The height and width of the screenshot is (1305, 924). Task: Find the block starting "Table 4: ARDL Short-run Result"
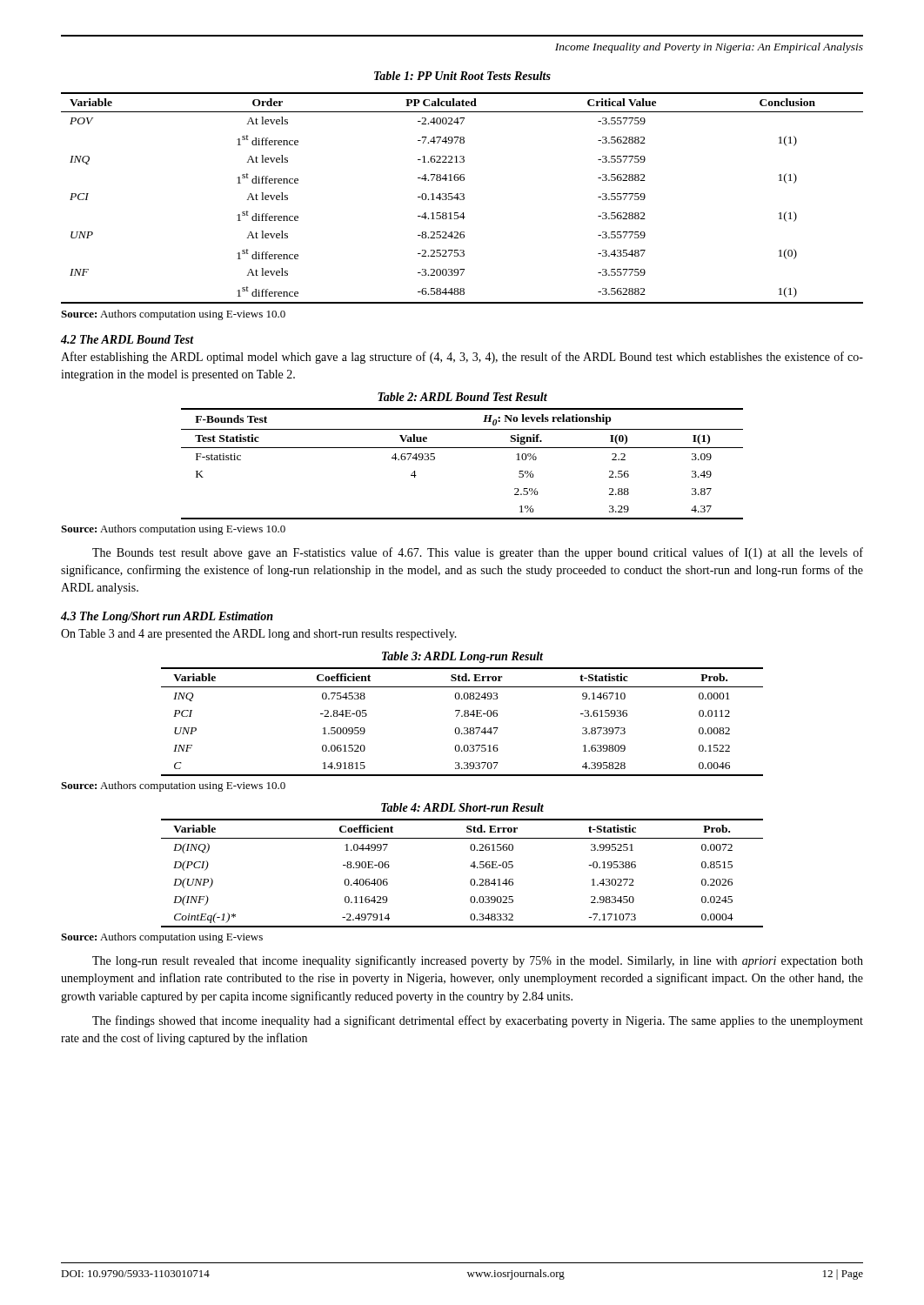click(462, 808)
